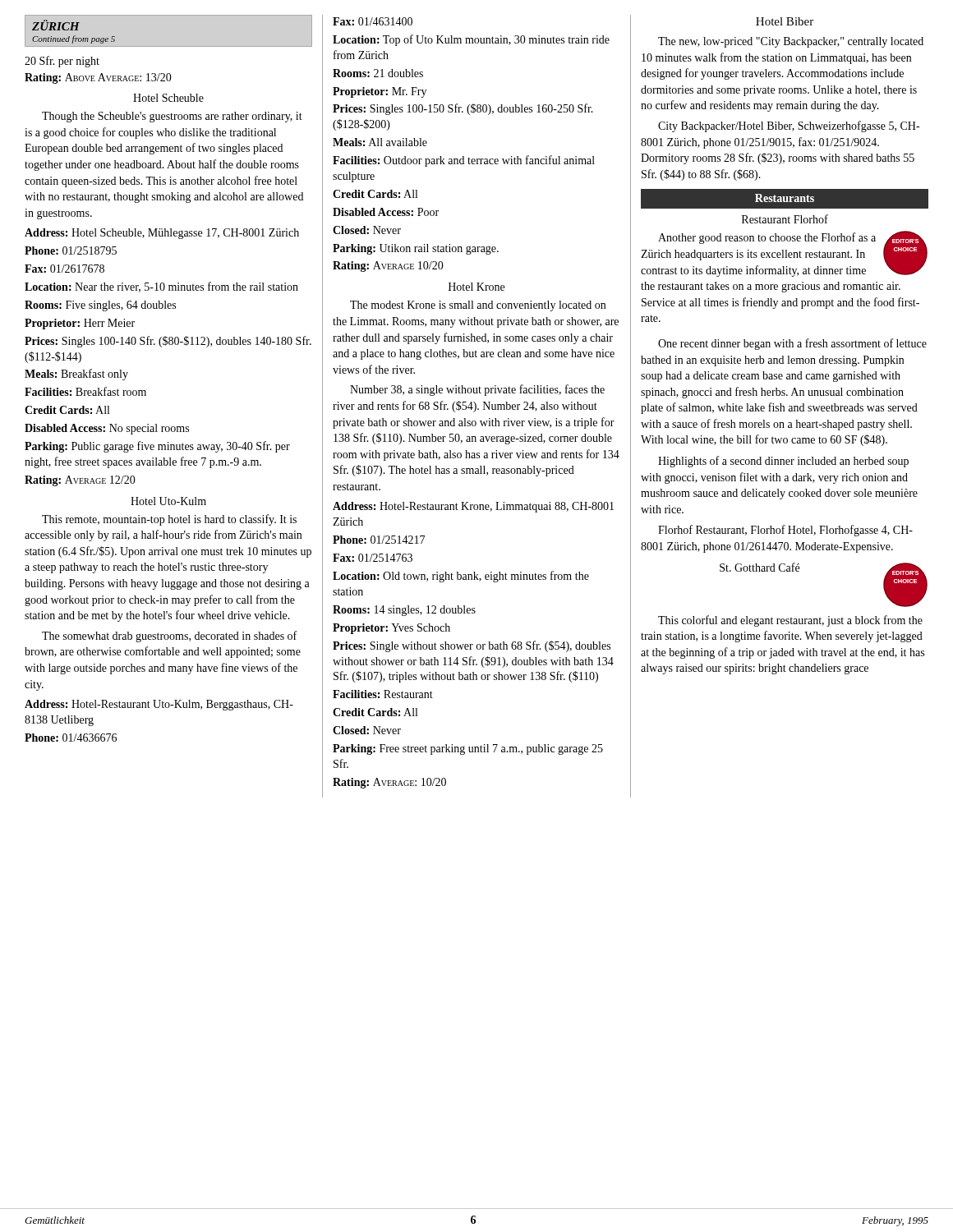Viewport: 953px width, 1232px height.
Task: Select the list item that reads "Rooms: 21 doubles"
Action: tap(378, 73)
